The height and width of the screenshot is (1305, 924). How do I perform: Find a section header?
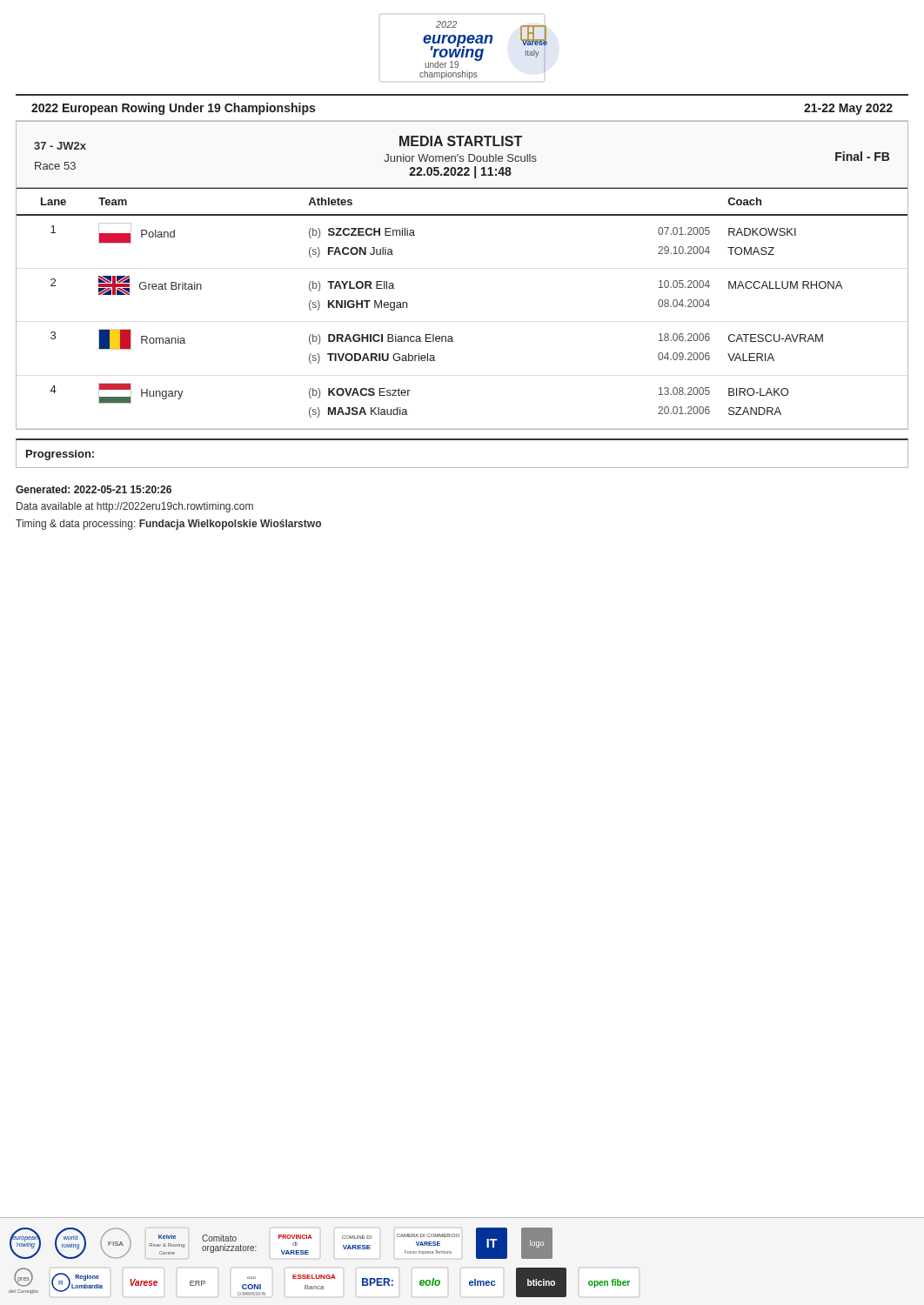(x=60, y=453)
